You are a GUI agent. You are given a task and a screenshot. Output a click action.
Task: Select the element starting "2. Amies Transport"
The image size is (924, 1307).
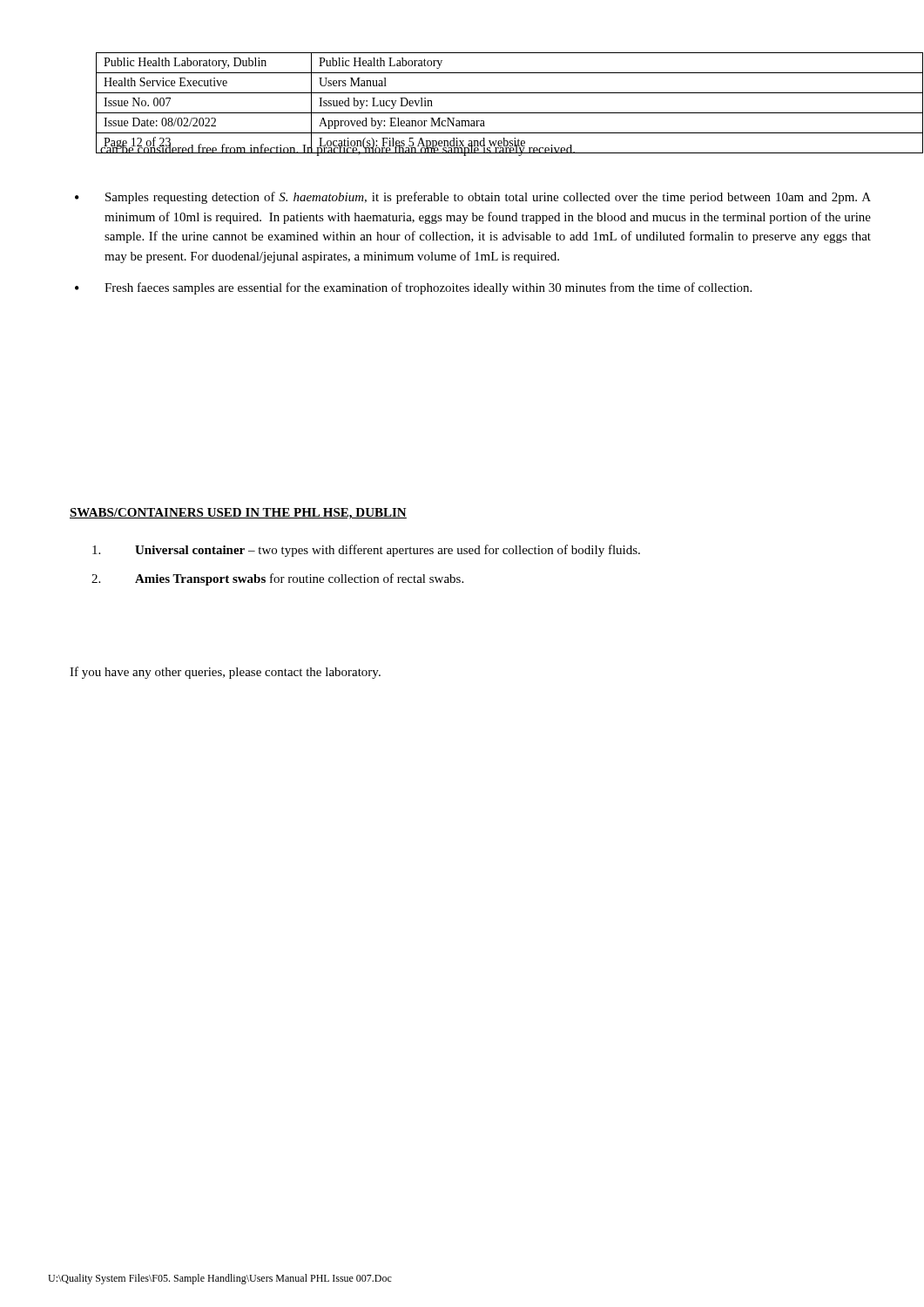(470, 578)
